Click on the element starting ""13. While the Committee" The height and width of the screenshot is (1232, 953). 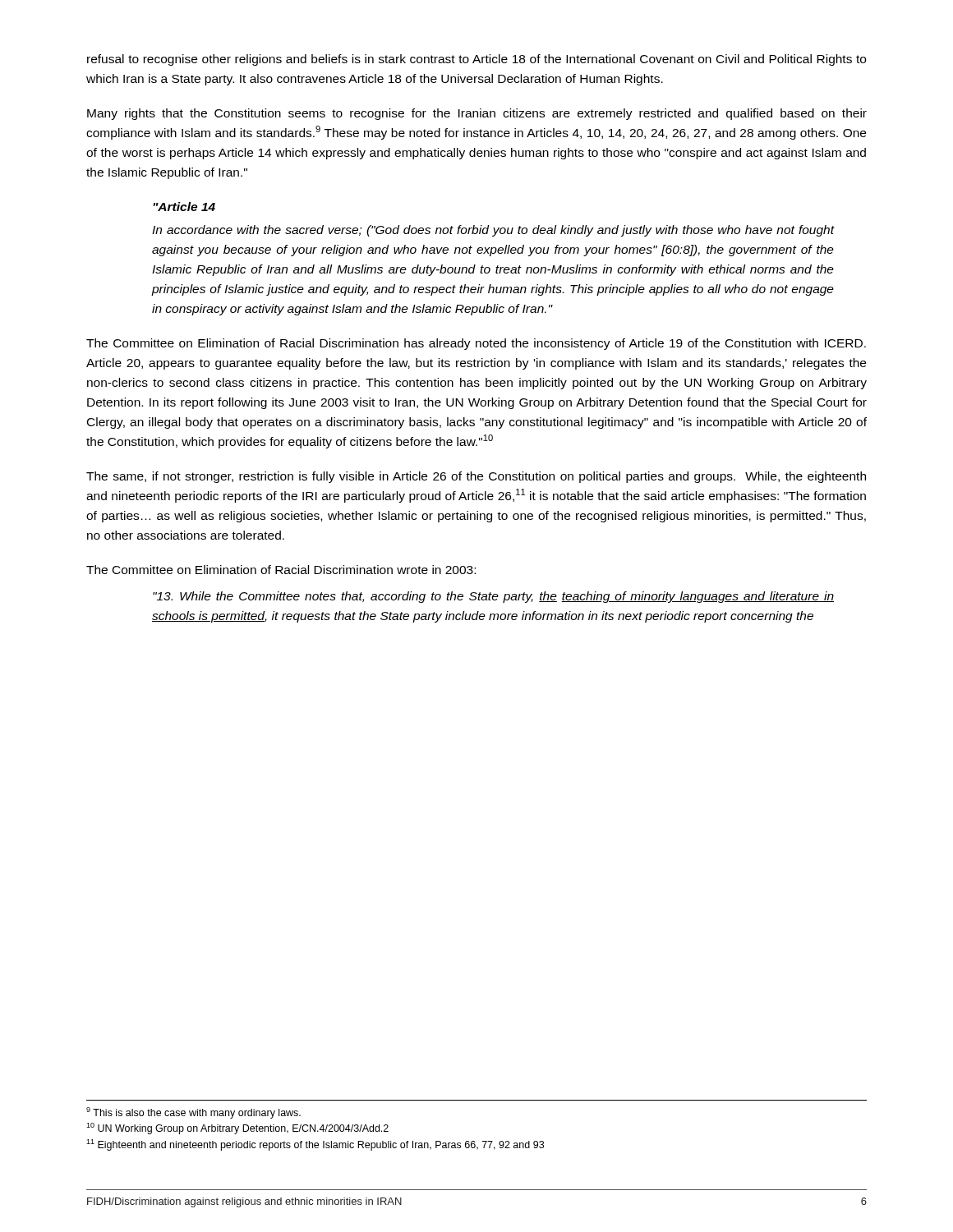[x=493, y=606]
